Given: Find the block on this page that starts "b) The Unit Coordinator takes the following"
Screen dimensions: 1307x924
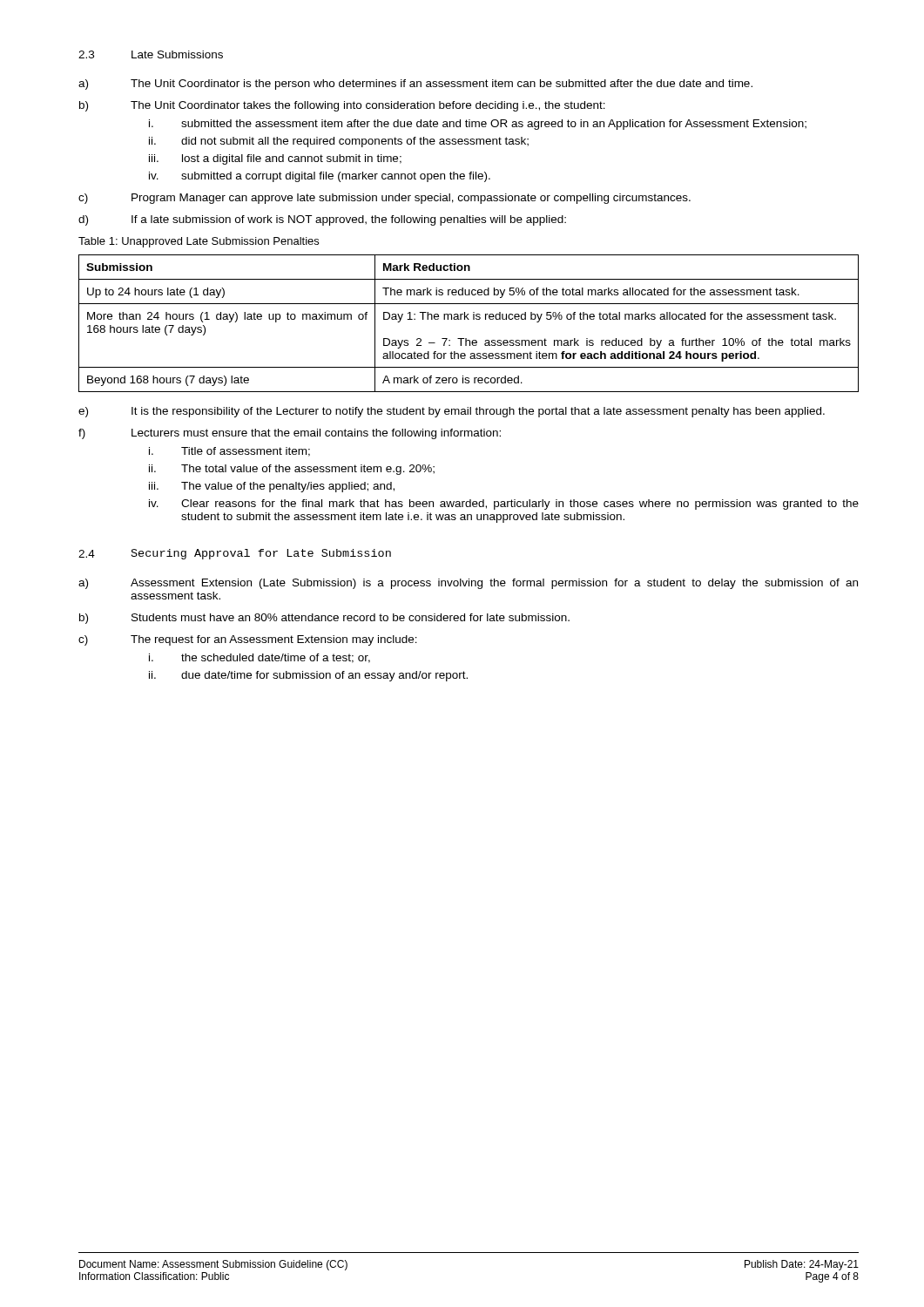Looking at the screenshot, I should (469, 143).
